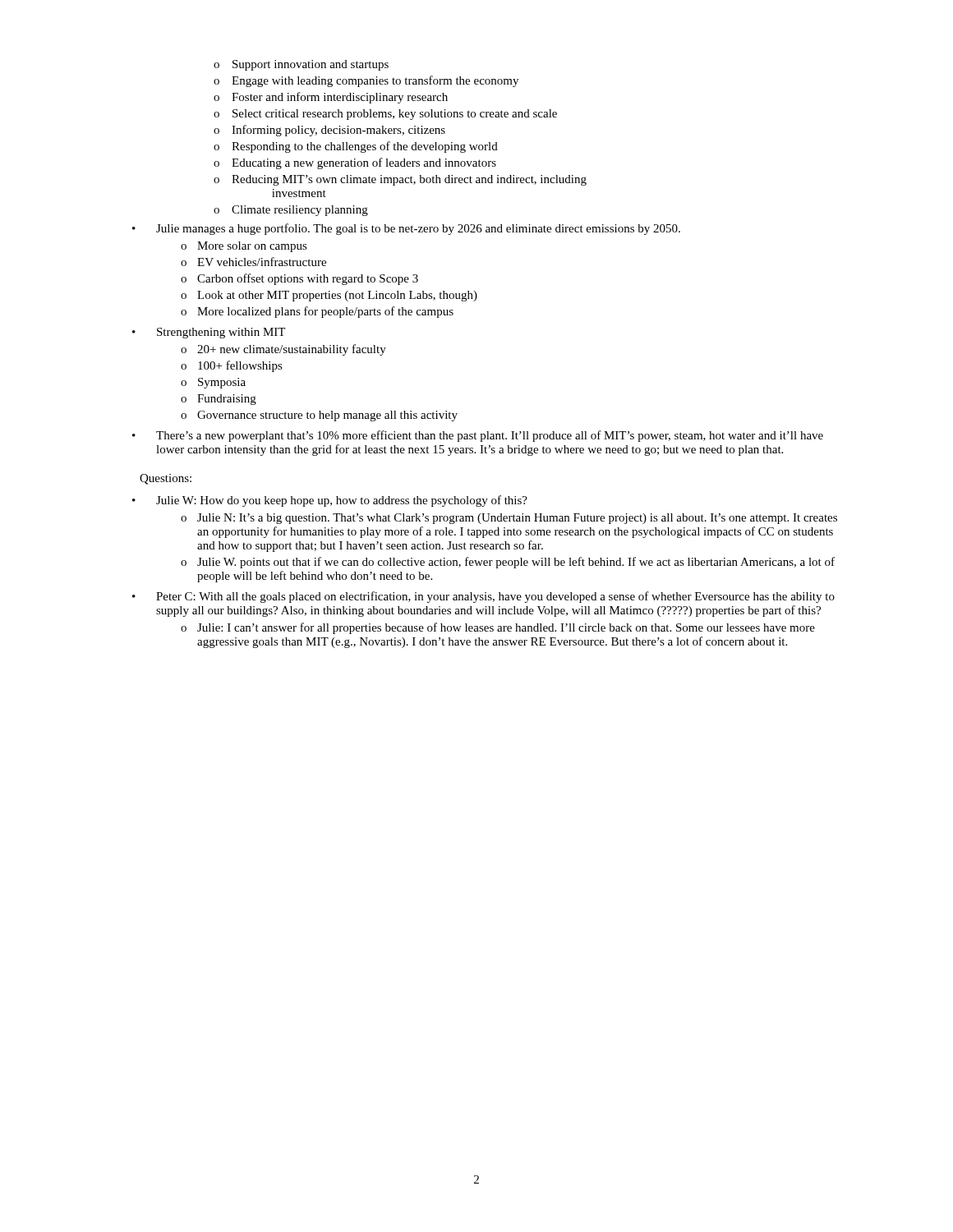
Task: Select the list item containing "Support innovation and"
Action: 301,65
